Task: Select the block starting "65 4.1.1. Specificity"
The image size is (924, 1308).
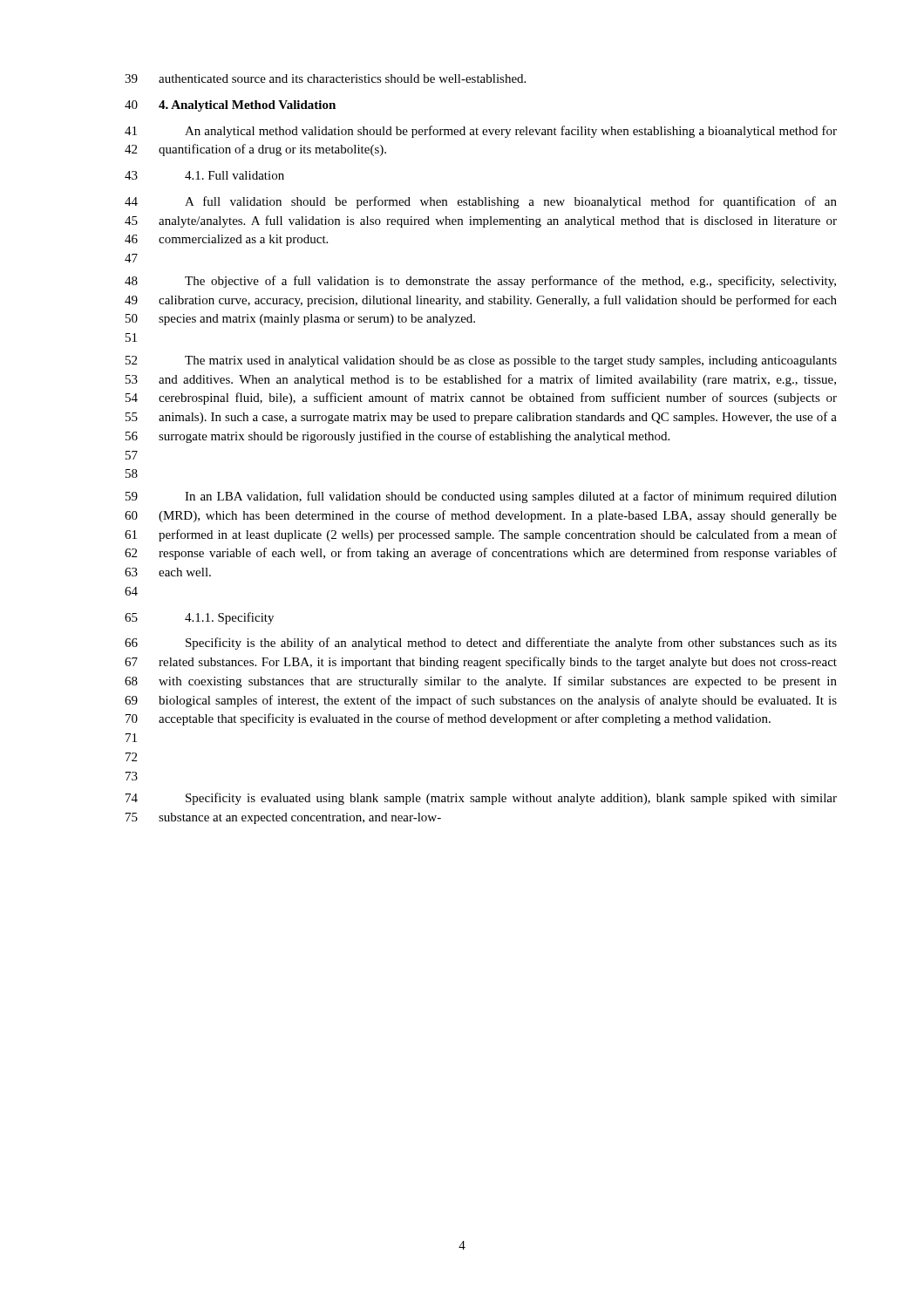Action: (x=199, y=618)
